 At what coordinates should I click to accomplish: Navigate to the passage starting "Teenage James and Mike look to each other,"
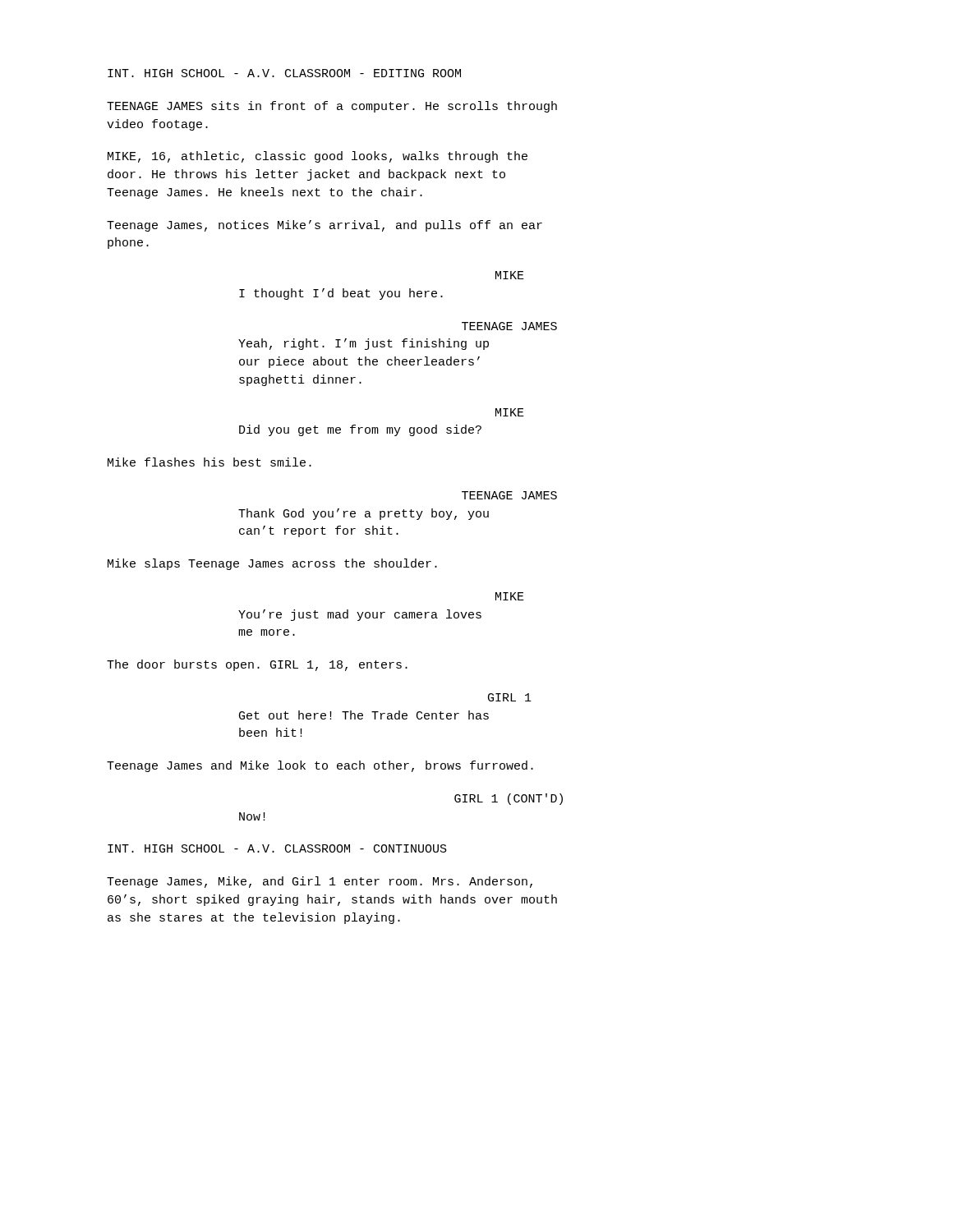point(444,767)
